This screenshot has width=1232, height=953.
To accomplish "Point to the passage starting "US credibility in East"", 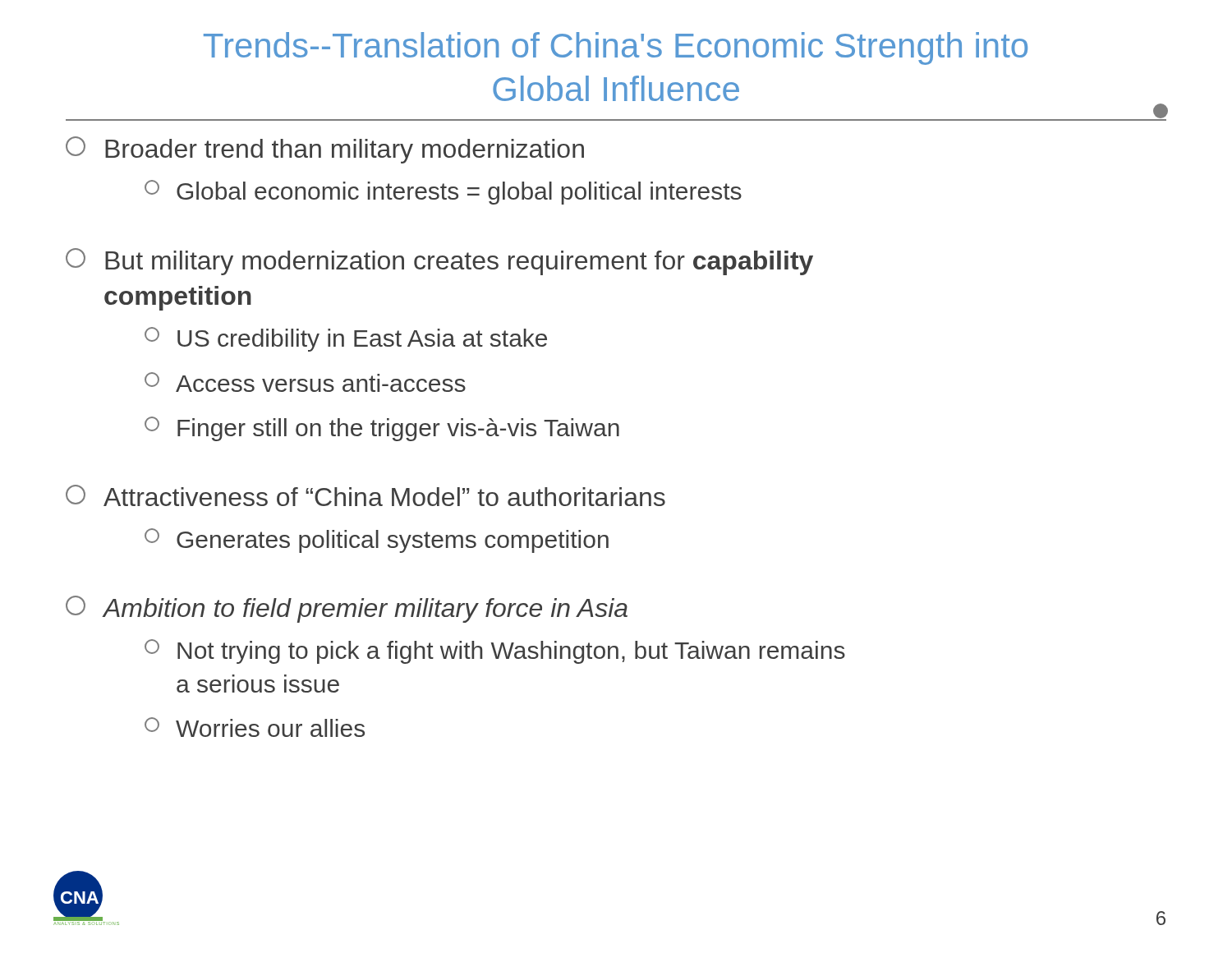I will pyautogui.click(x=346, y=339).
